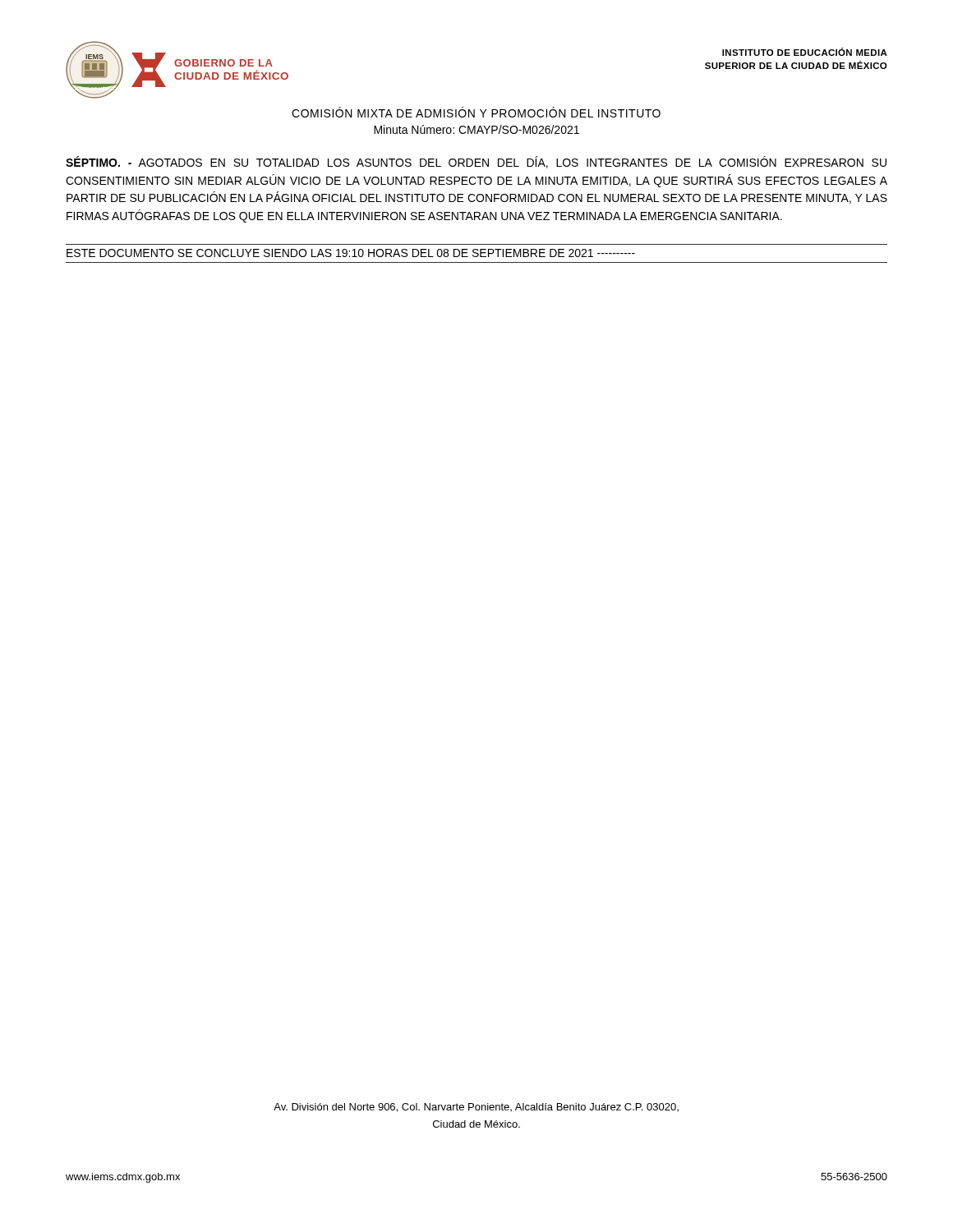Navigate to the block starting "ESTE DOCUMENTO SE CONCLUYE SIENDO"
Screen dimensions: 1232x953
[x=476, y=253]
